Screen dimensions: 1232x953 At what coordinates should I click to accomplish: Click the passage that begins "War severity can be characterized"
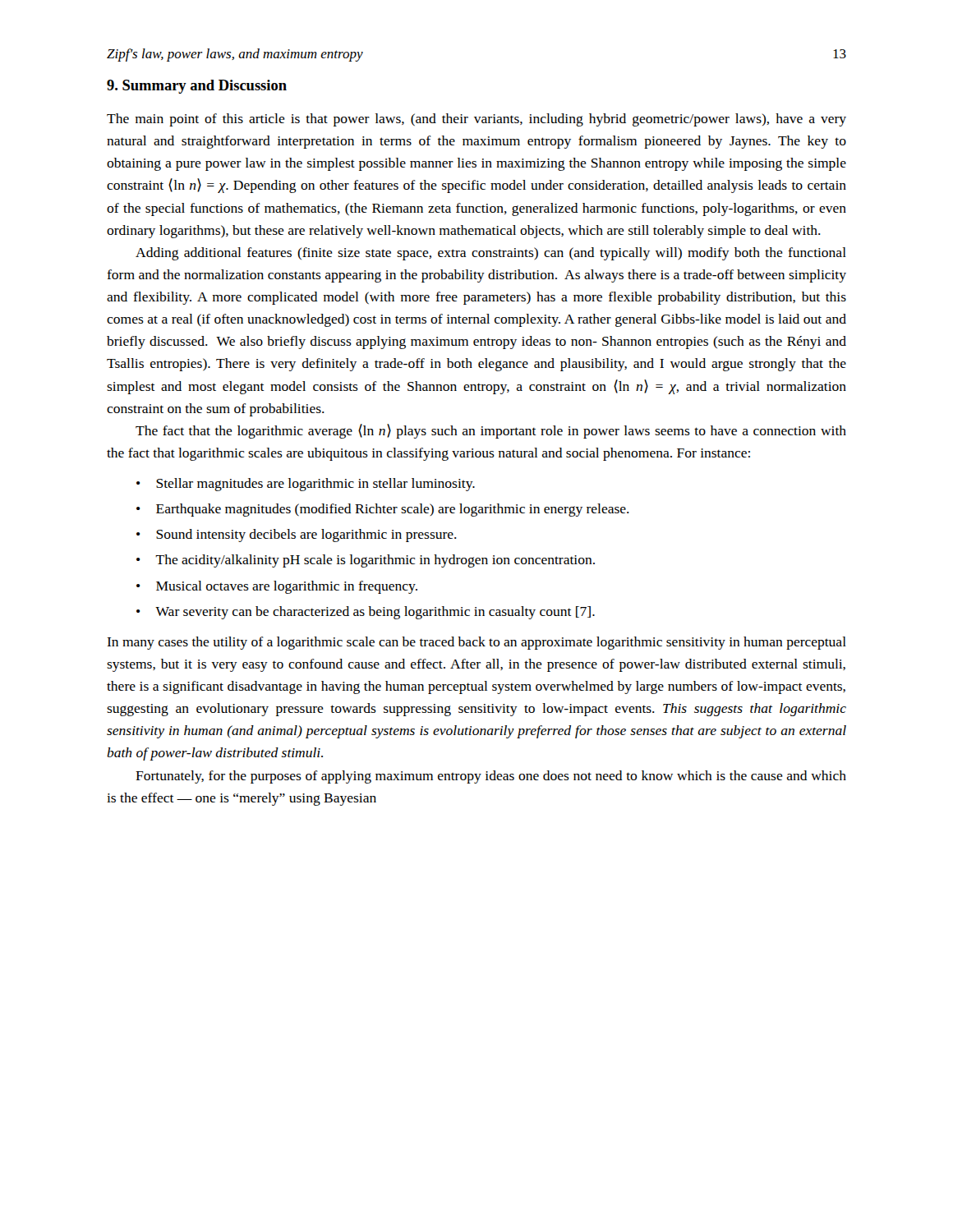[491, 611]
